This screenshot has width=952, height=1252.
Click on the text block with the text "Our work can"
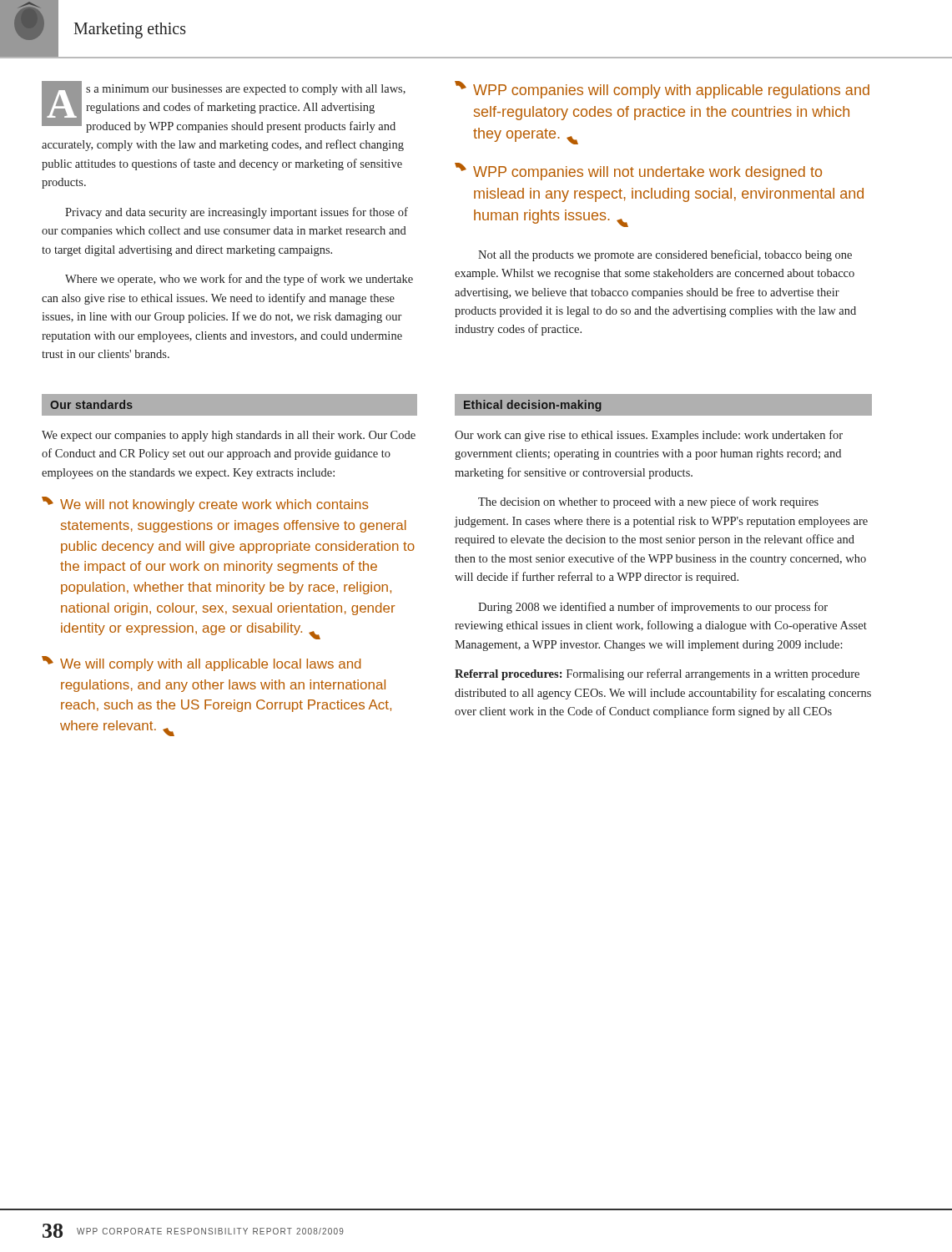(649, 454)
